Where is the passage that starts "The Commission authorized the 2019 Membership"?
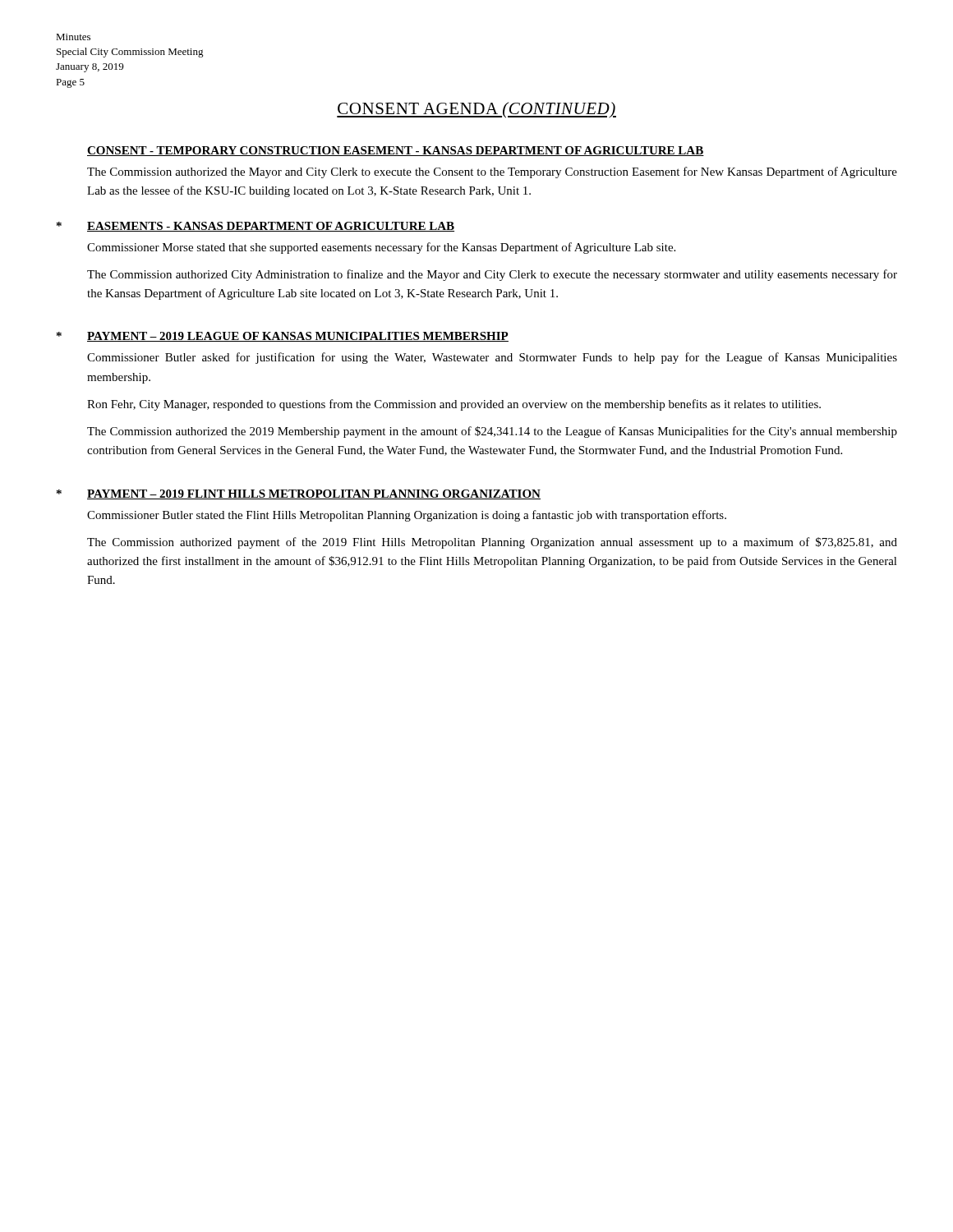This screenshot has height=1232, width=953. (x=492, y=441)
